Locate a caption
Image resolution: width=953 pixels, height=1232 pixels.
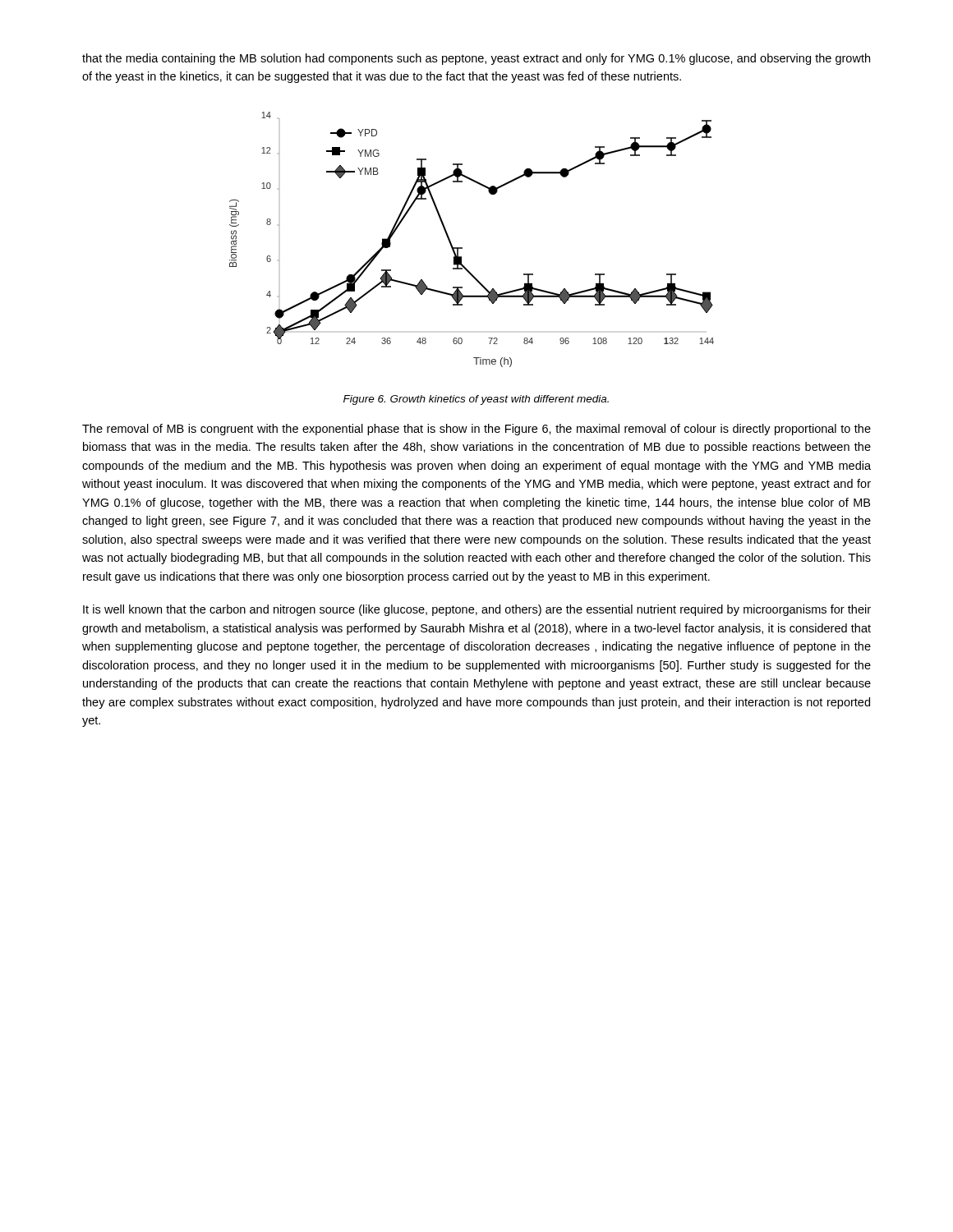tap(476, 399)
